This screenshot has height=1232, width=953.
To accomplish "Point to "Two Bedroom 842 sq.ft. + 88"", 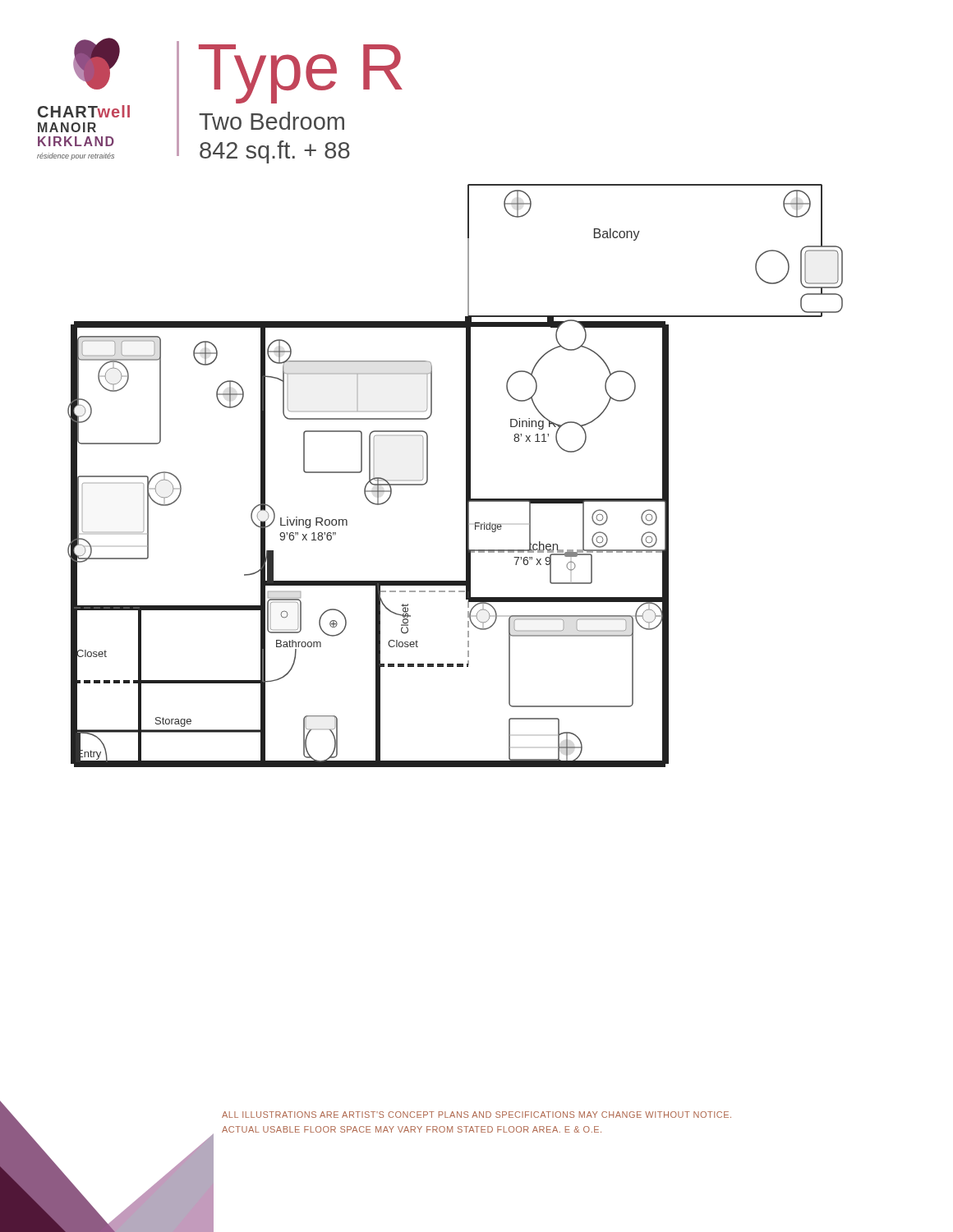I will click(x=275, y=136).
